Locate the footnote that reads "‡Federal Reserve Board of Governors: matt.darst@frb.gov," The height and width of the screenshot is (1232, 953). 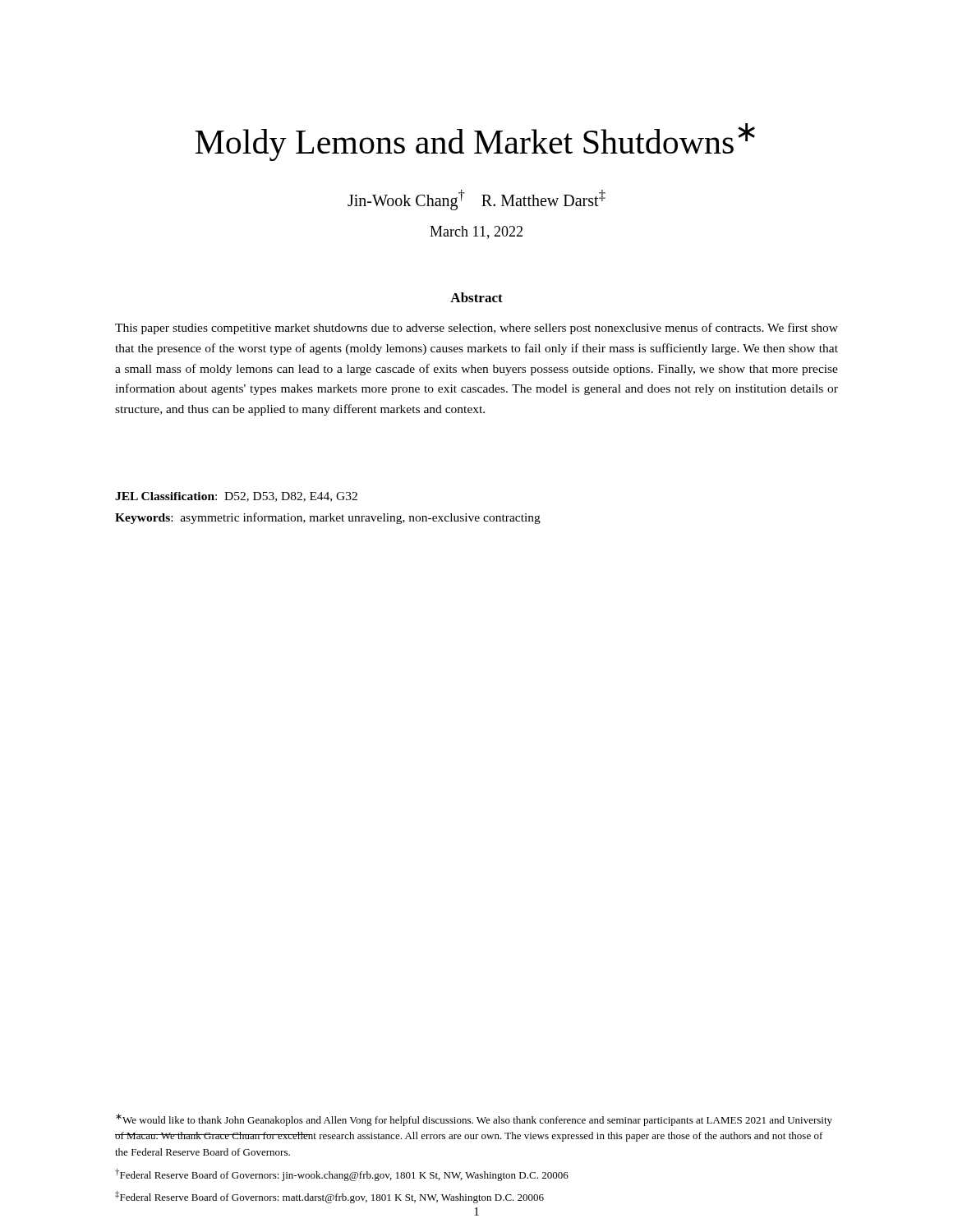coord(329,1196)
